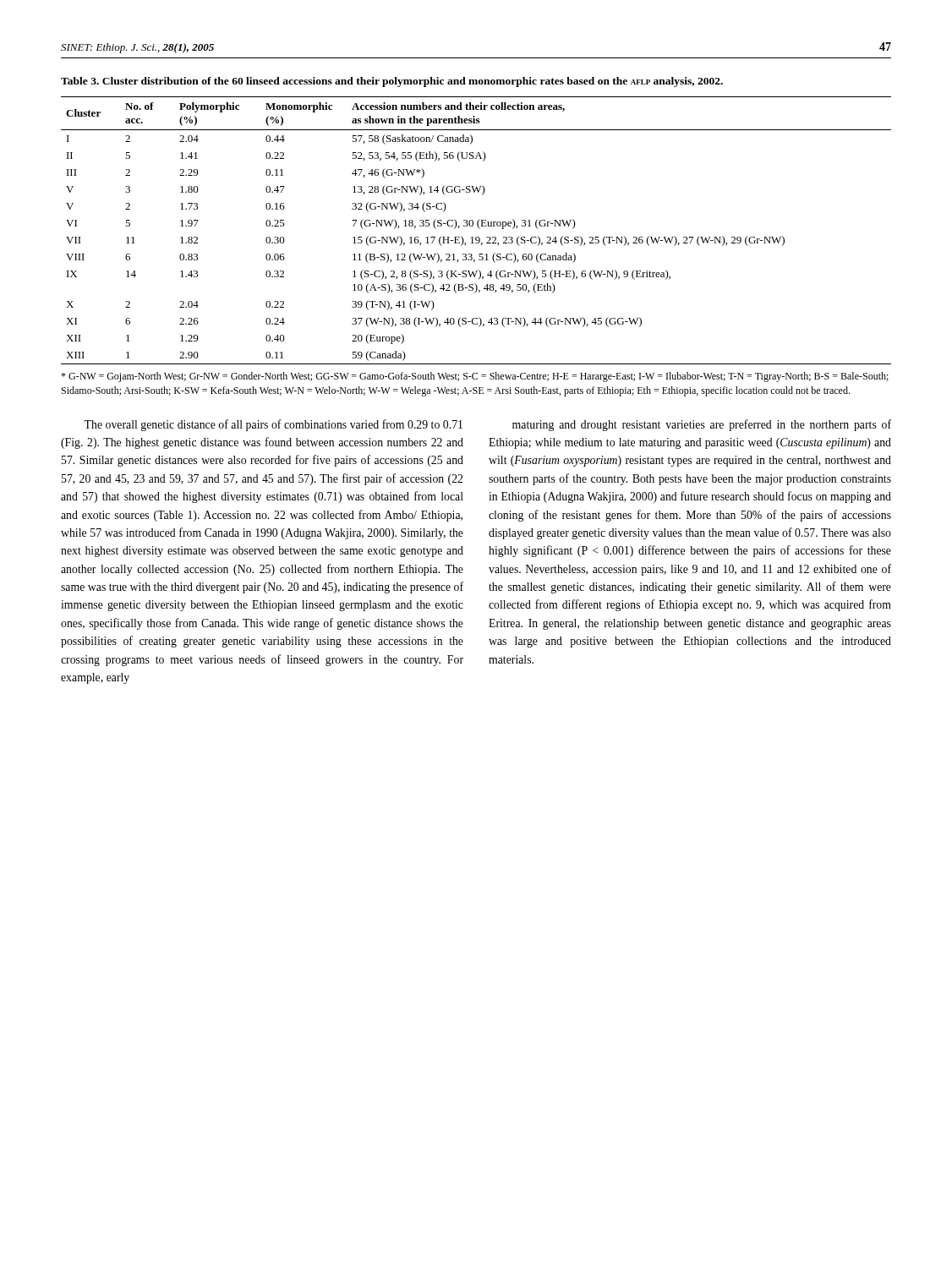Click on the text block with the text "maturing and drought resistant varieties are preferred"
This screenshot has width=952, height=1268.
690,542
